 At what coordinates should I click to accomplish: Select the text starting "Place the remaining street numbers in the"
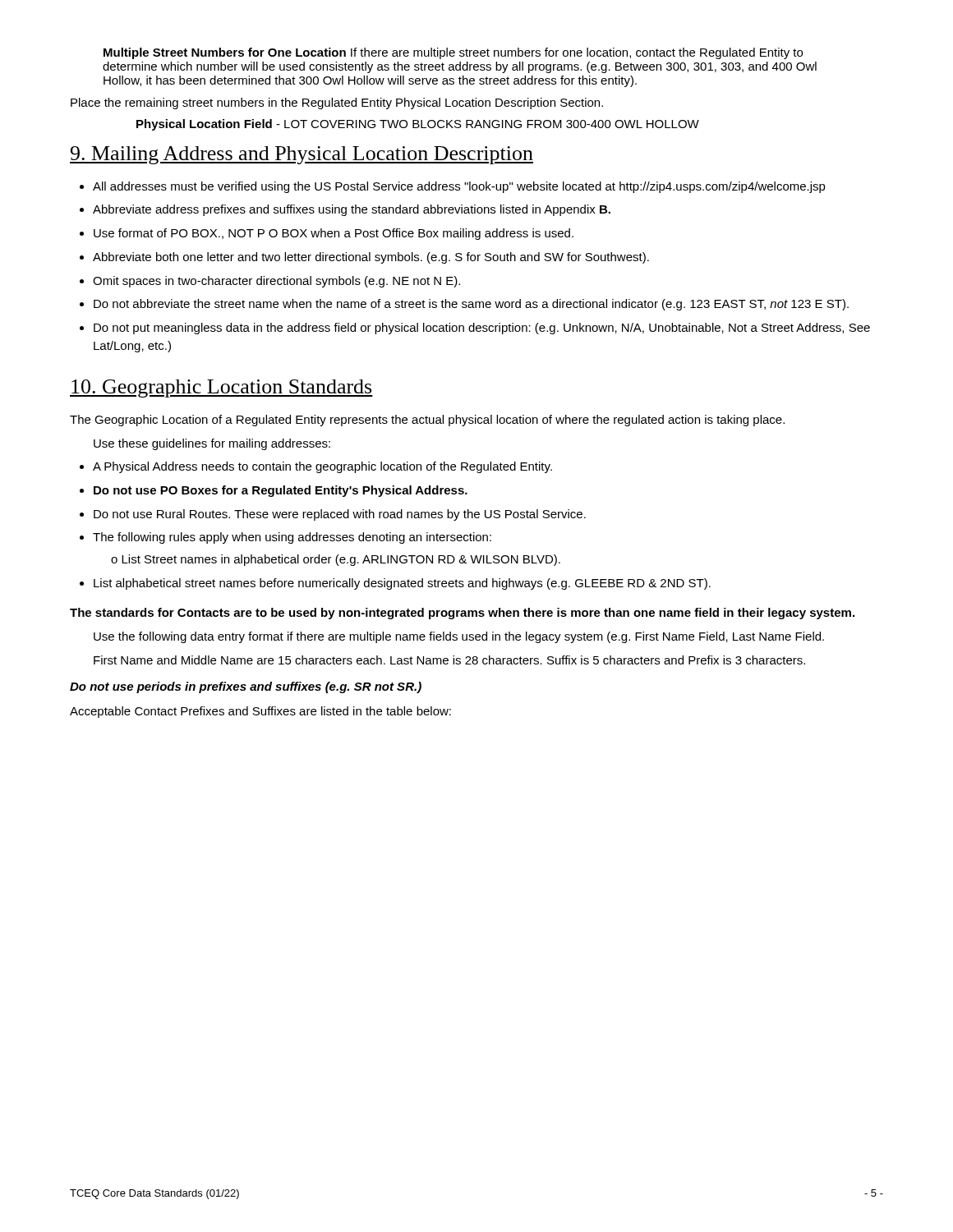[337, 102]
